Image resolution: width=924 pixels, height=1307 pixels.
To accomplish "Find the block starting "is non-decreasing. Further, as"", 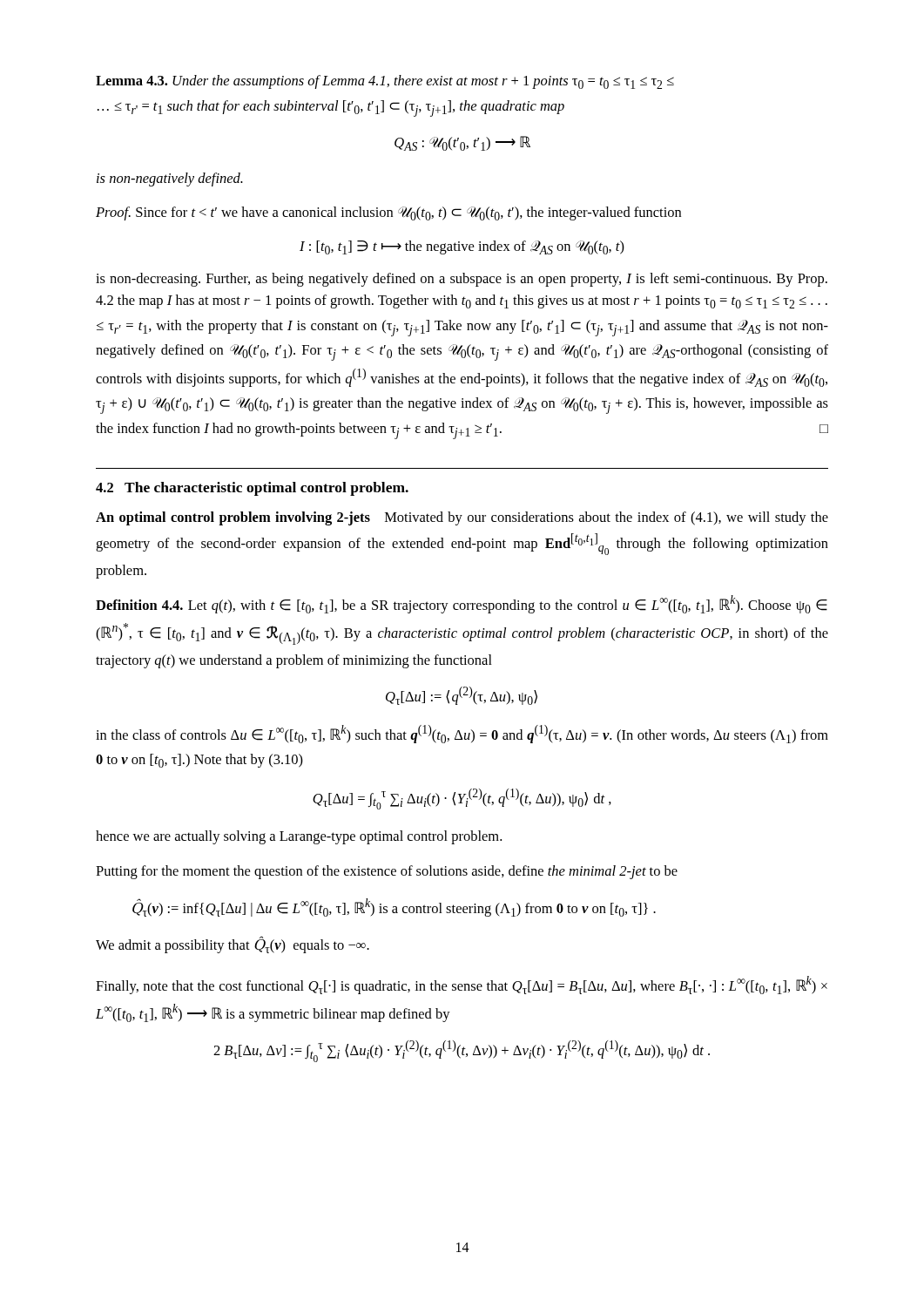I will point(462,355).
